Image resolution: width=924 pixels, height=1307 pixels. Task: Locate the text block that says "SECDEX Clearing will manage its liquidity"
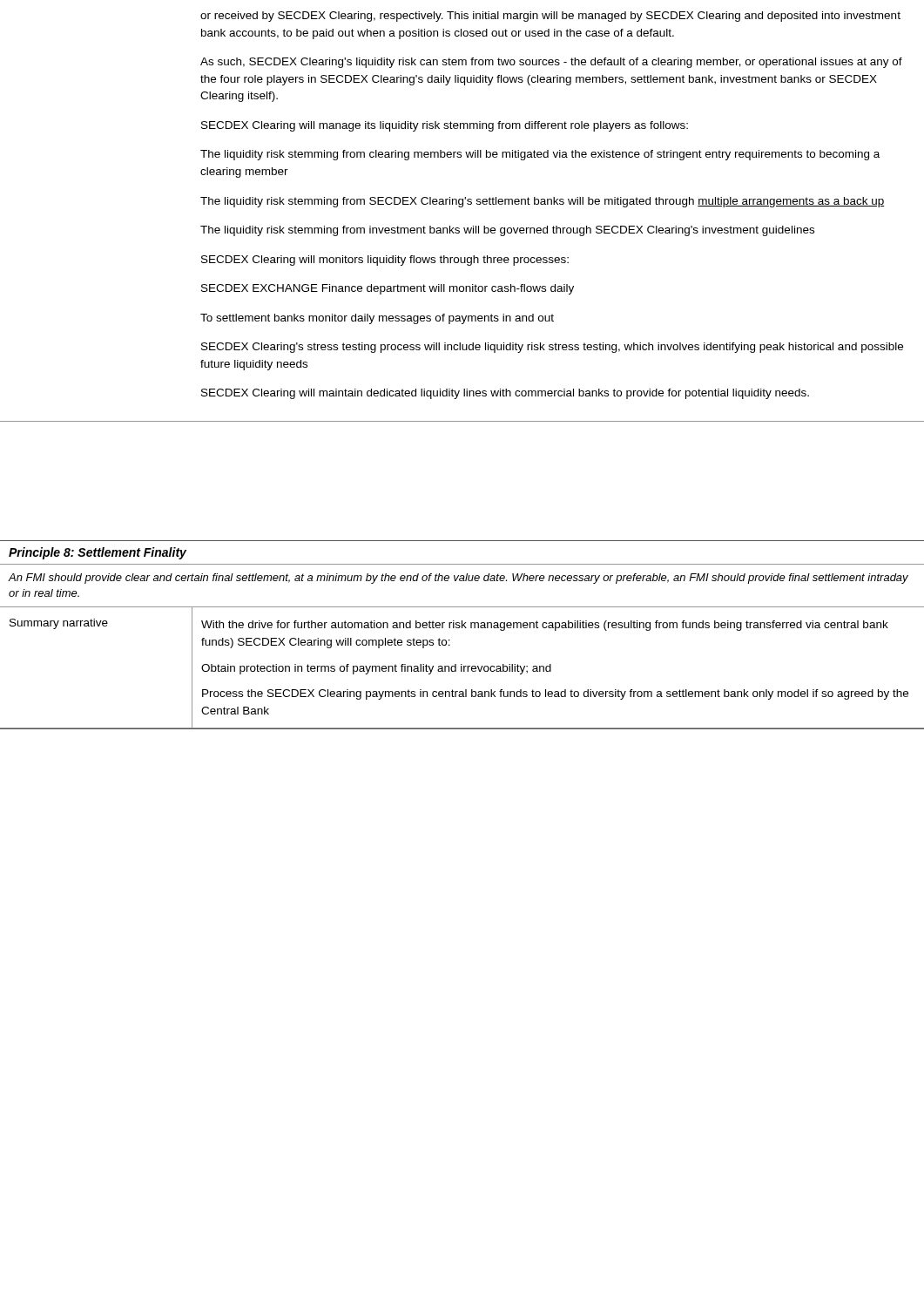click(x=445, y=125)
